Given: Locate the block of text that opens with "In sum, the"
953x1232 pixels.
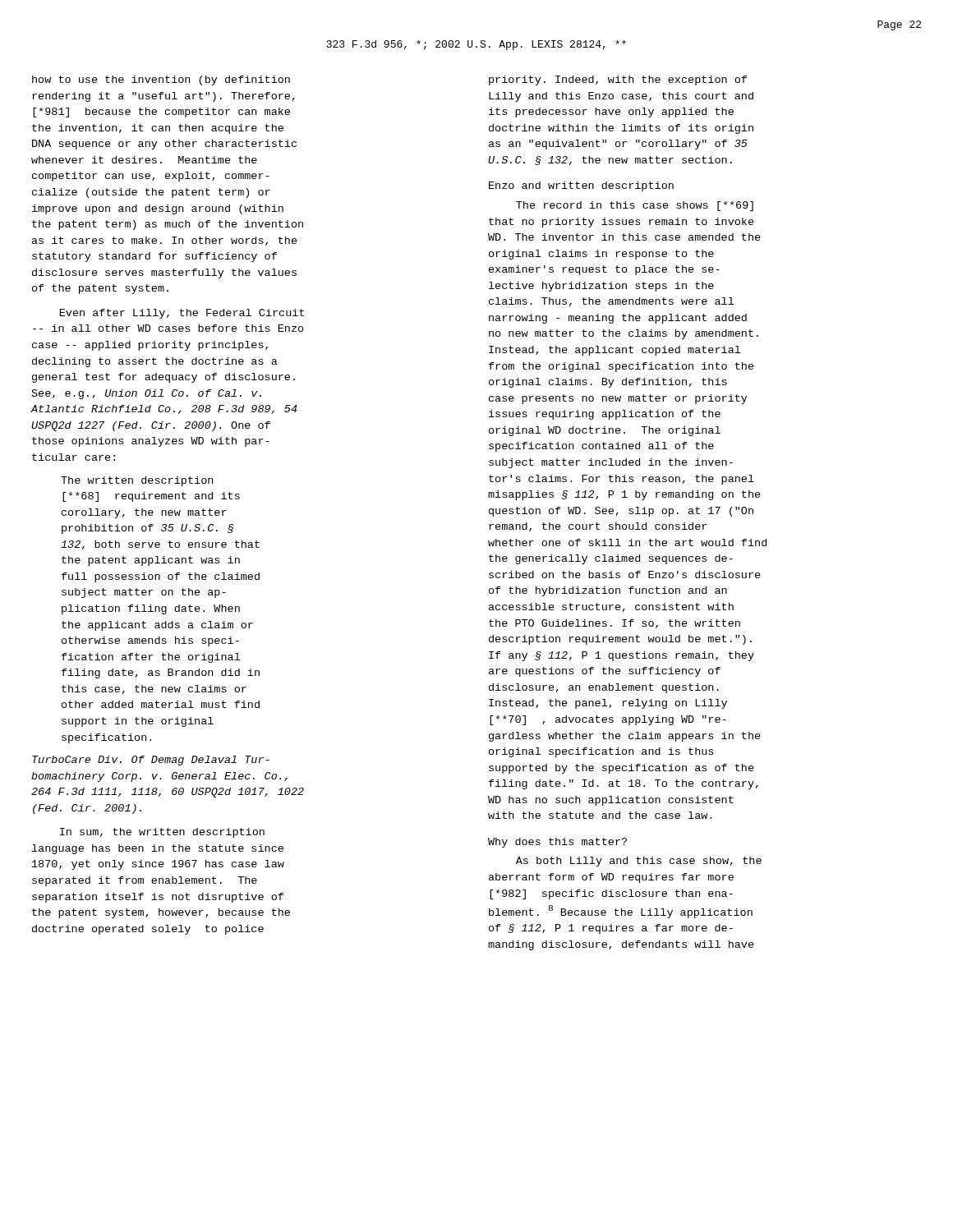Looking at the screenshot, I should [248, 881].
